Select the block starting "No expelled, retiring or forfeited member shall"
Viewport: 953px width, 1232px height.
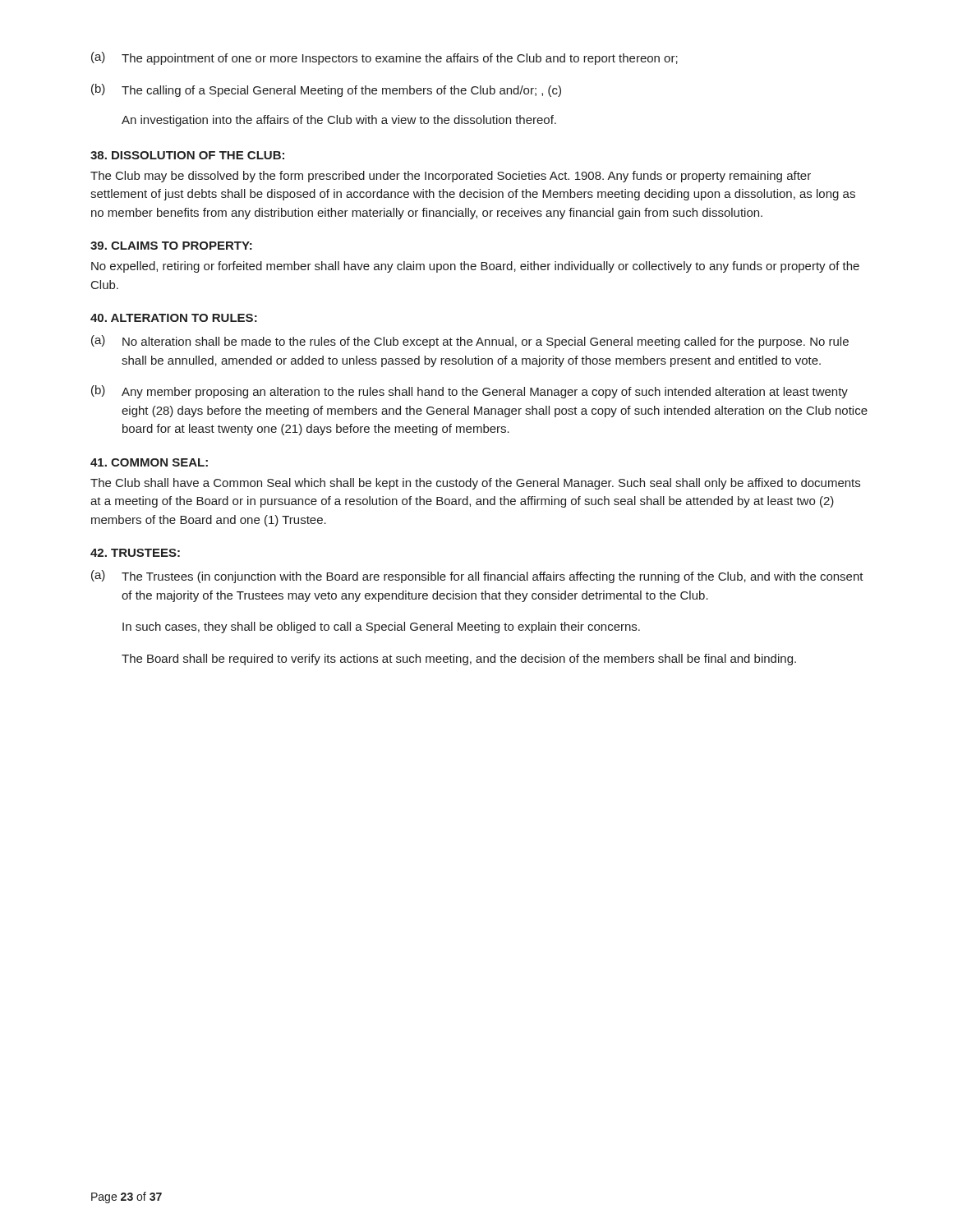tap(475, 275)
